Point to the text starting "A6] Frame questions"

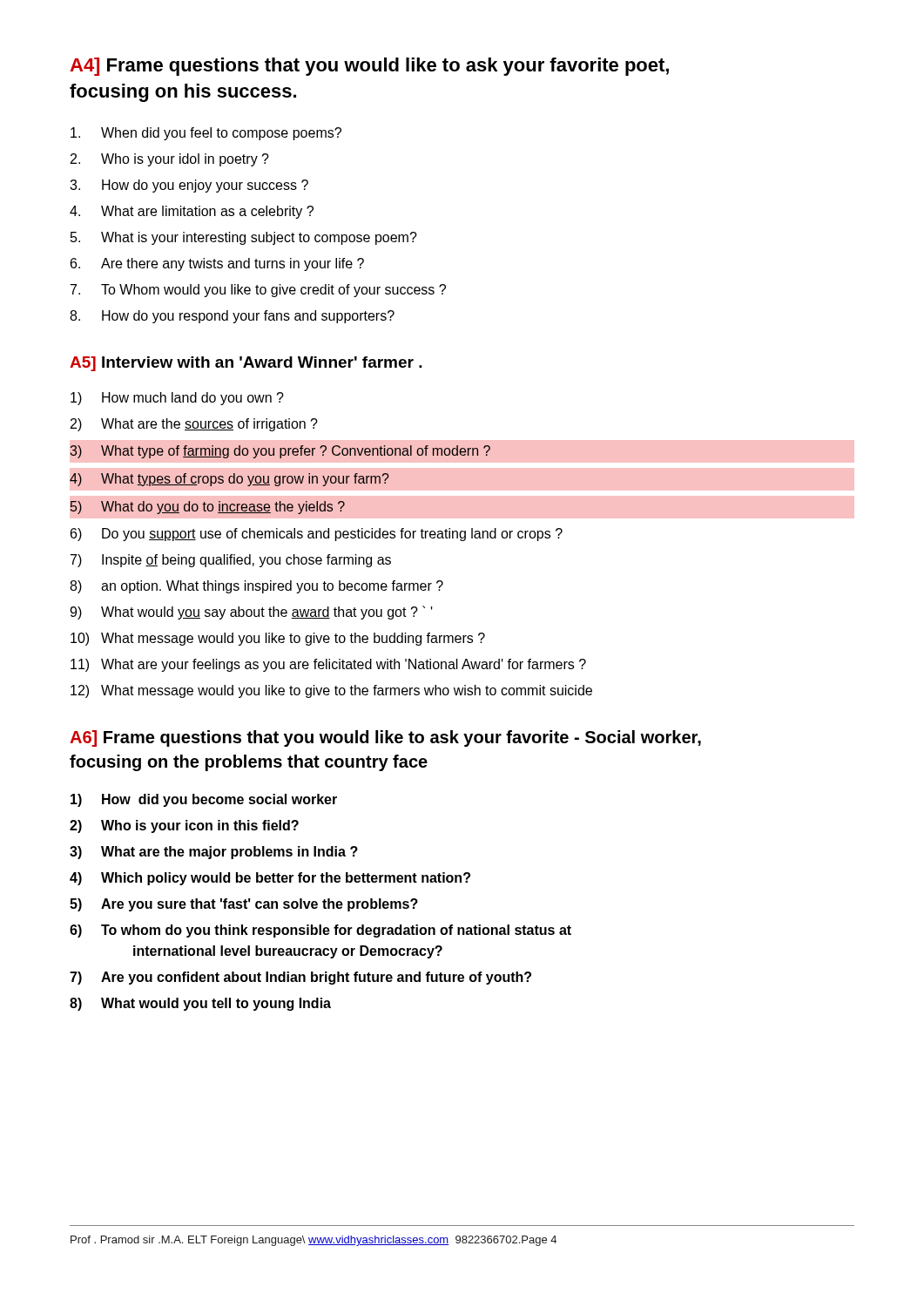386,749
